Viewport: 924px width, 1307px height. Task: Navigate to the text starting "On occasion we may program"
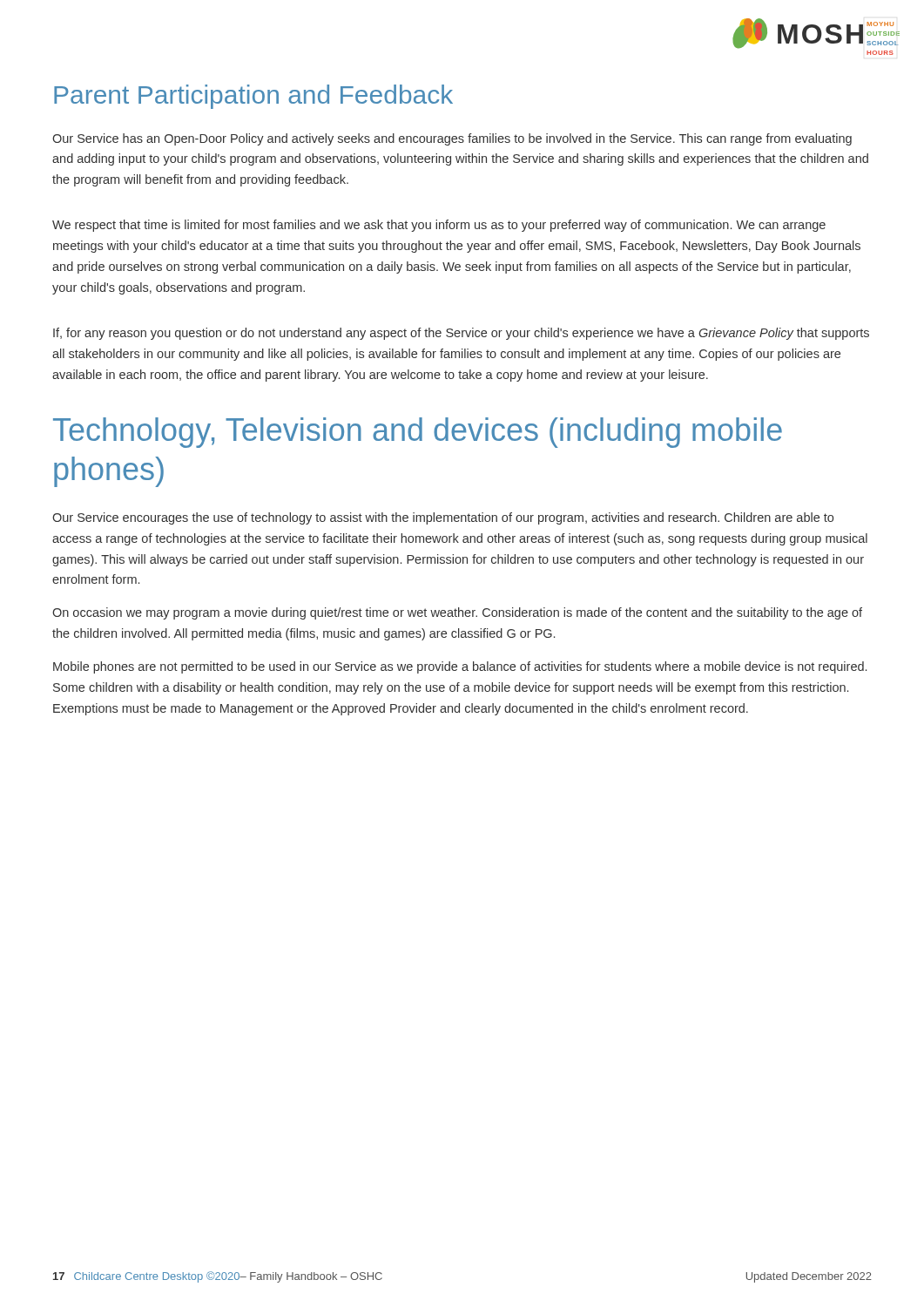point(457,623)
